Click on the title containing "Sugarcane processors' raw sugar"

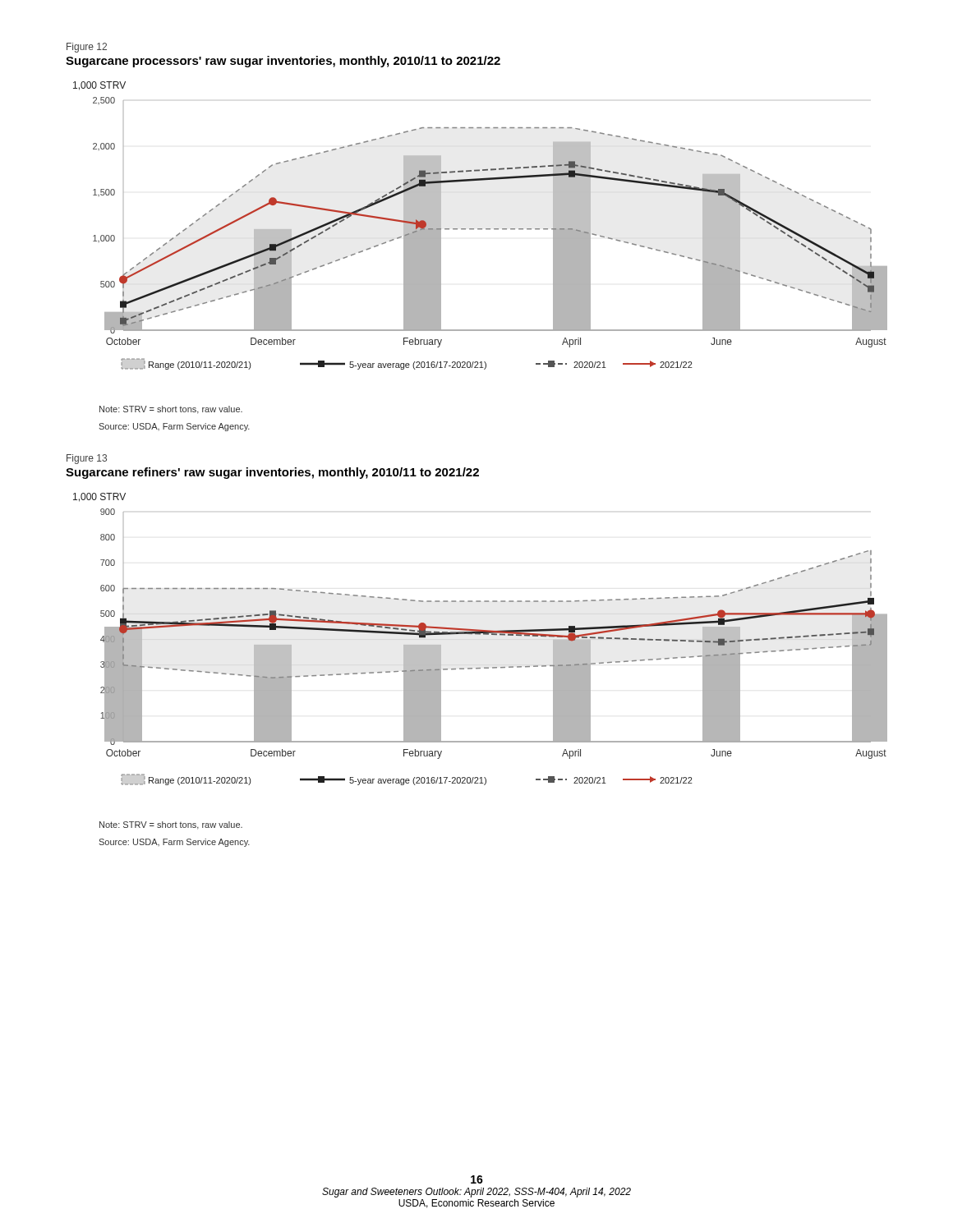click(x=283, y=60)
